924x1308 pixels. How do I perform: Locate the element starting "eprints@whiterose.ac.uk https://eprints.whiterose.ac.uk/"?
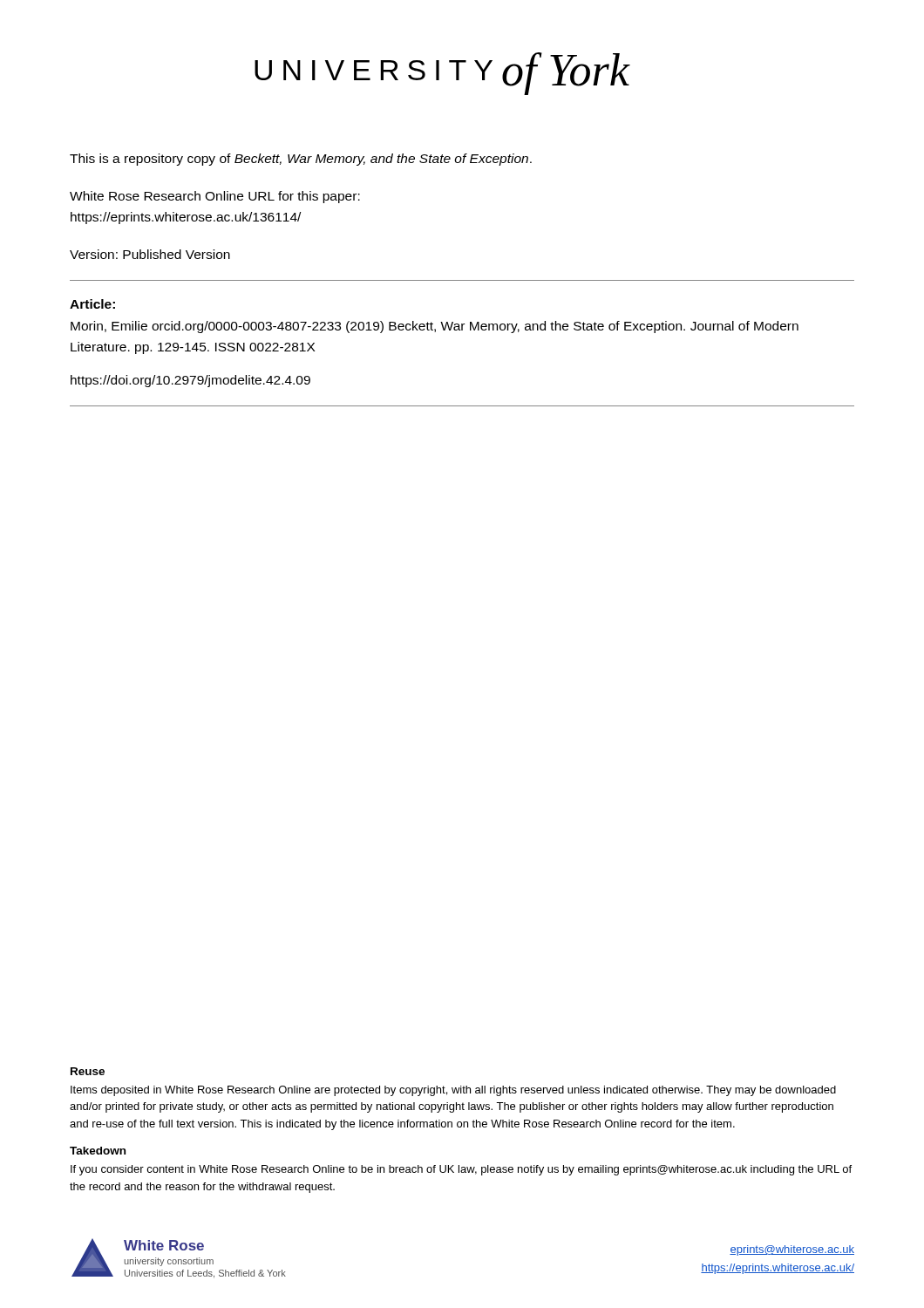pos(778,1259)
